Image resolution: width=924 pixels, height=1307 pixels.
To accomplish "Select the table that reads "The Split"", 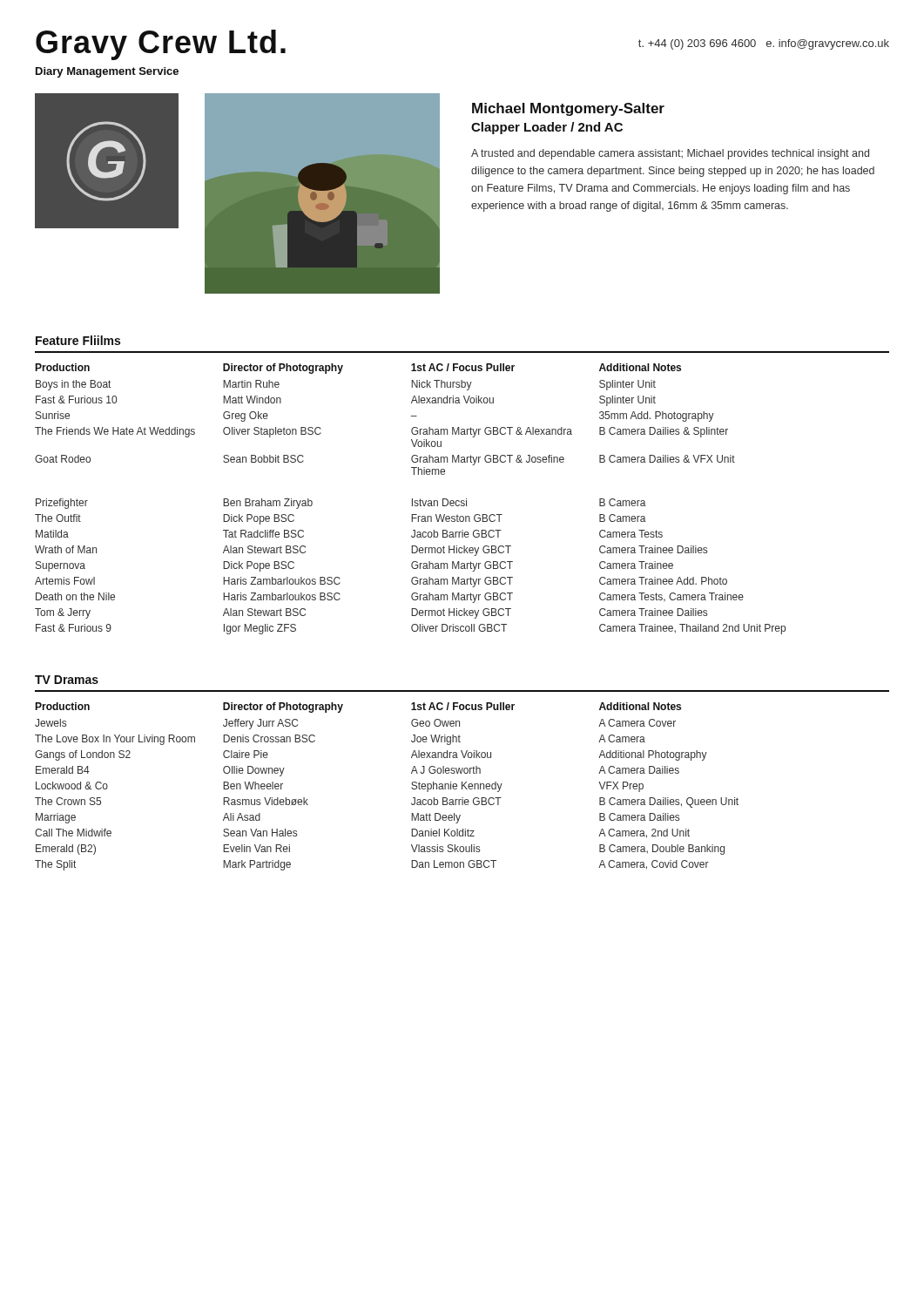I will 462,785.
